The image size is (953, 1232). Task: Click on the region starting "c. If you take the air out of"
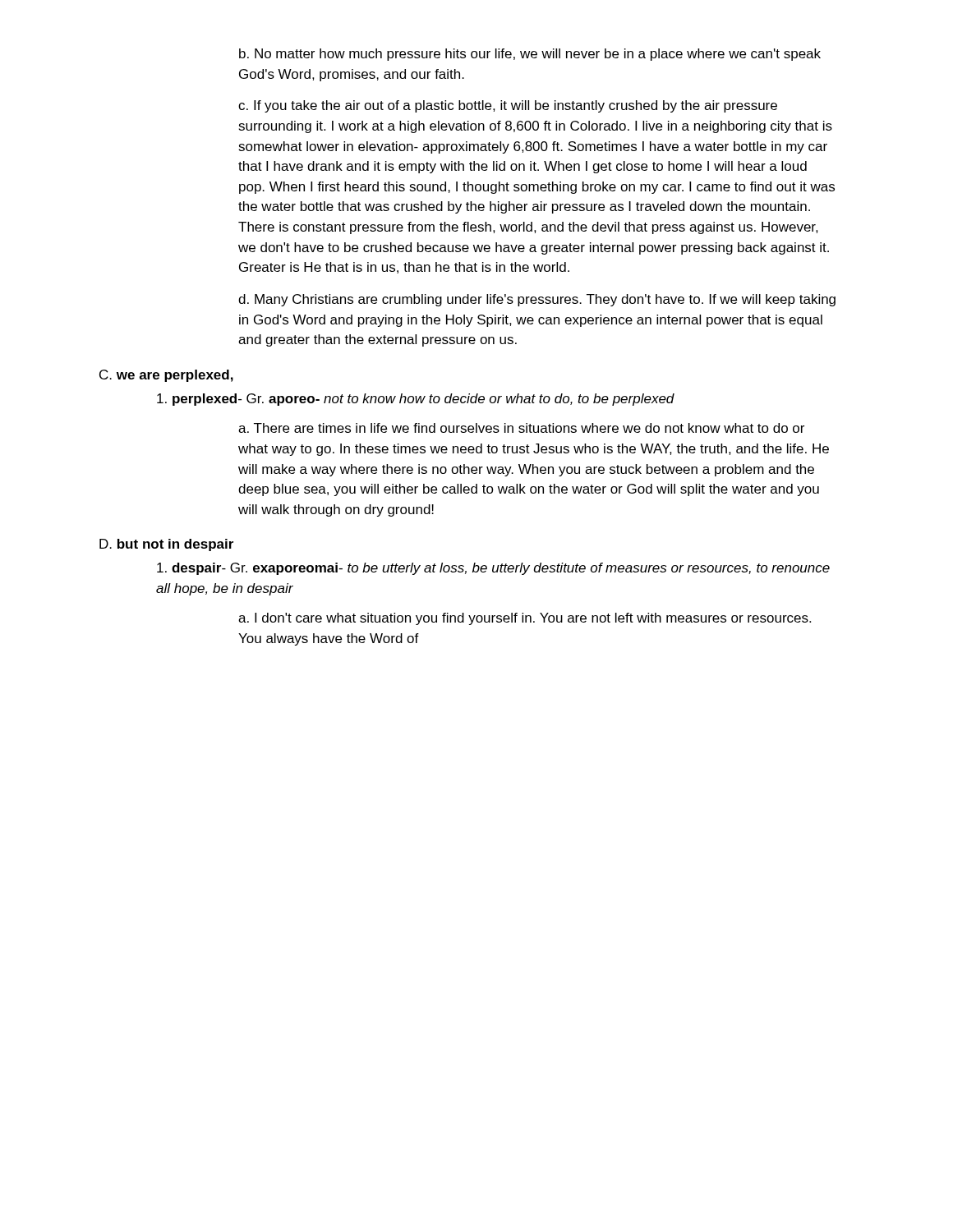(537, 187)
